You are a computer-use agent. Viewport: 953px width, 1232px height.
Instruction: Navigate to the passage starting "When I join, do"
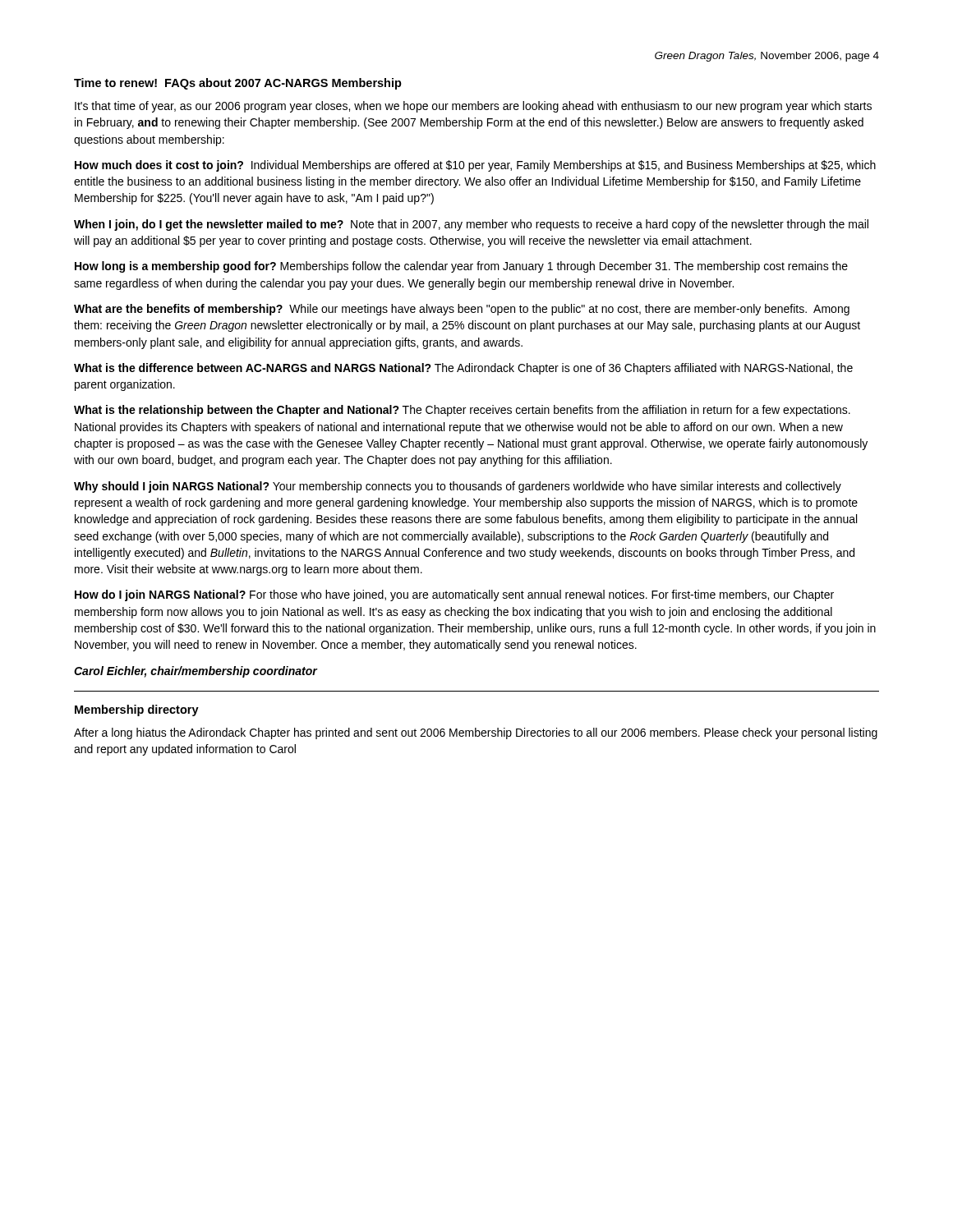(472, 232)
